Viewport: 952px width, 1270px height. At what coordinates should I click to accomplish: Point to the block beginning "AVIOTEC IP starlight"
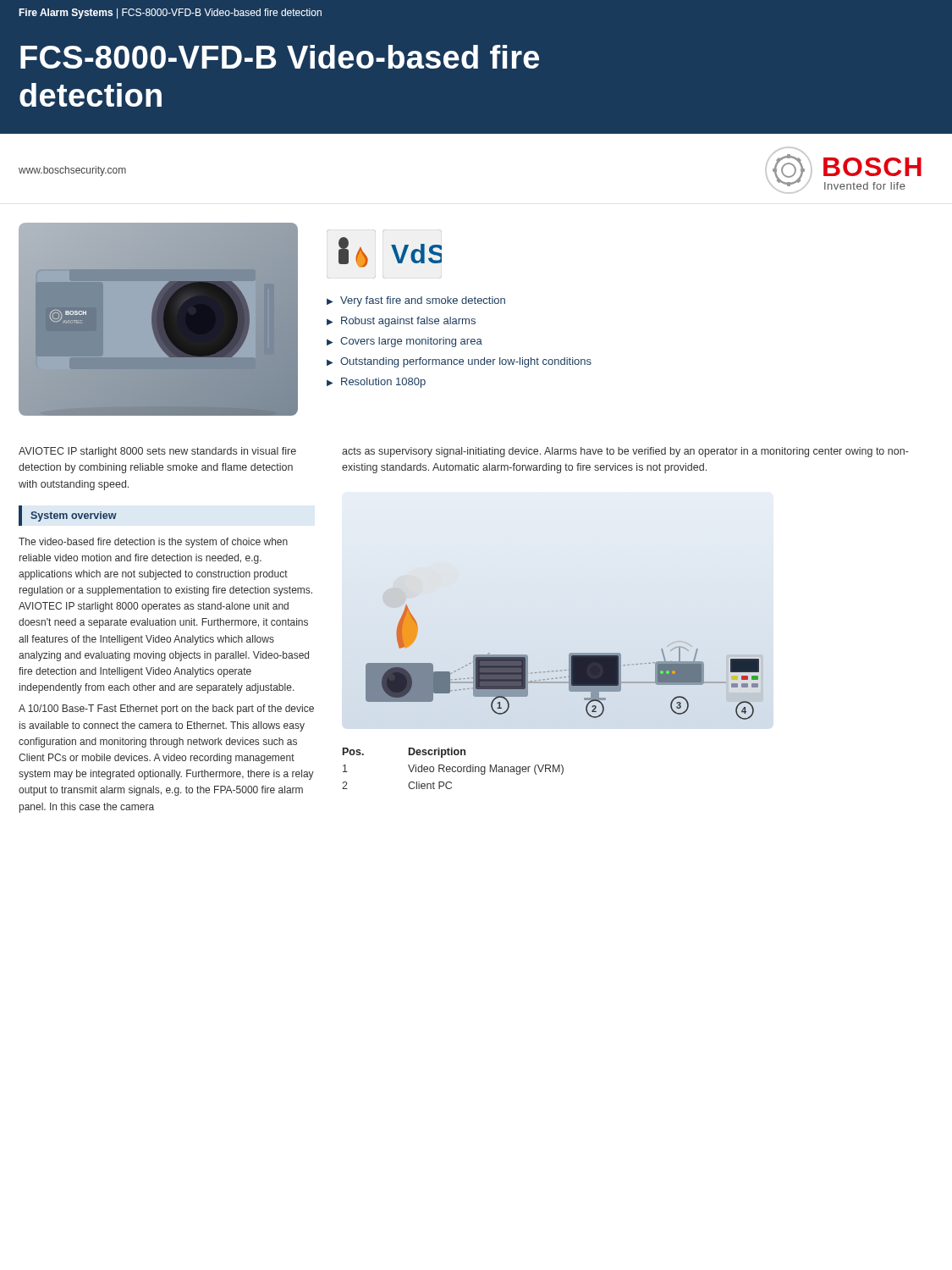pos(158,468)
